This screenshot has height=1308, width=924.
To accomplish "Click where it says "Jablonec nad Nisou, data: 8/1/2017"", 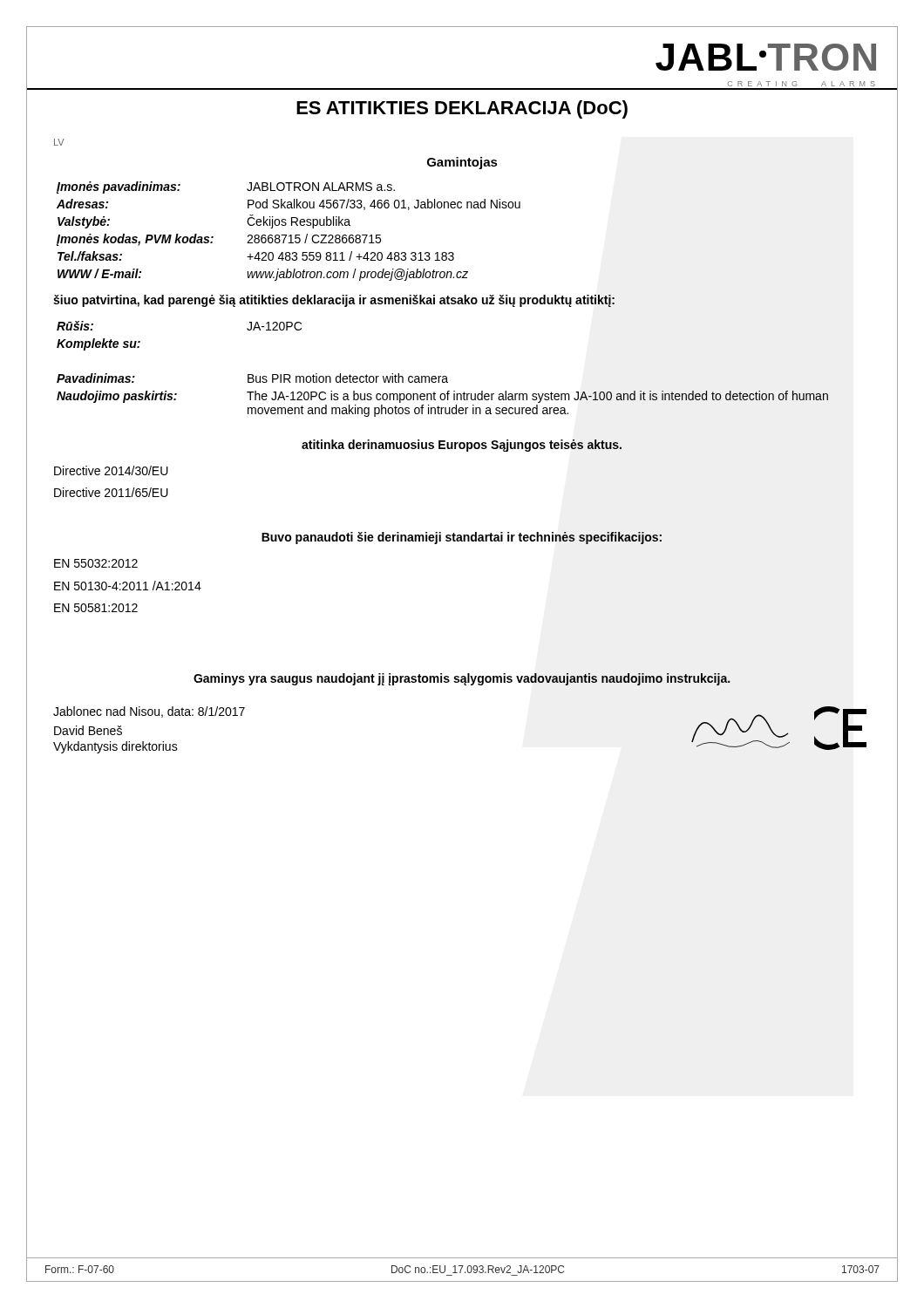I will click(149, 711).
